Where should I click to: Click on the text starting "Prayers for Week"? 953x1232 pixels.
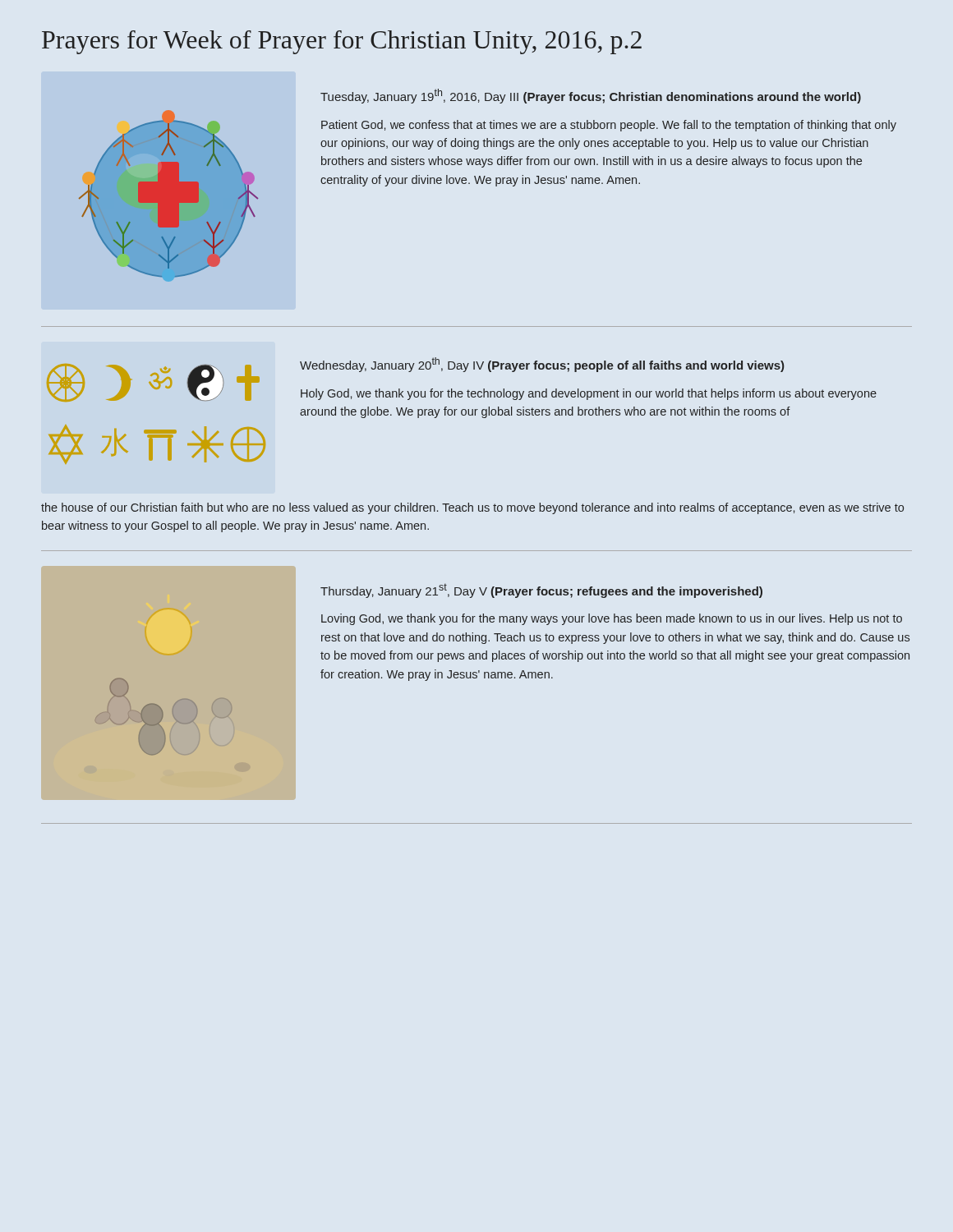coord(342,39)
